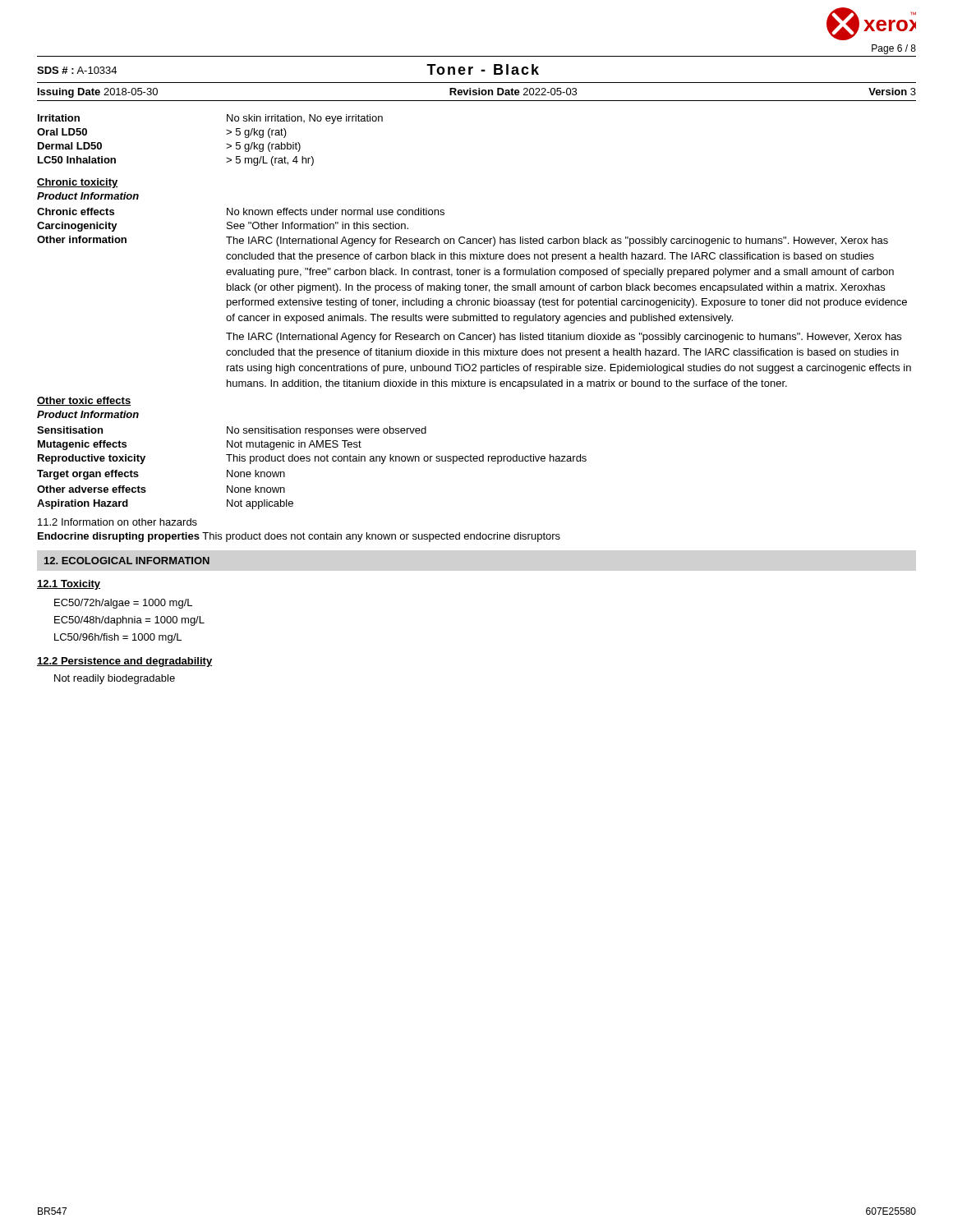Navigate to the text starting "Chronic toxicity"

(77, 182)
